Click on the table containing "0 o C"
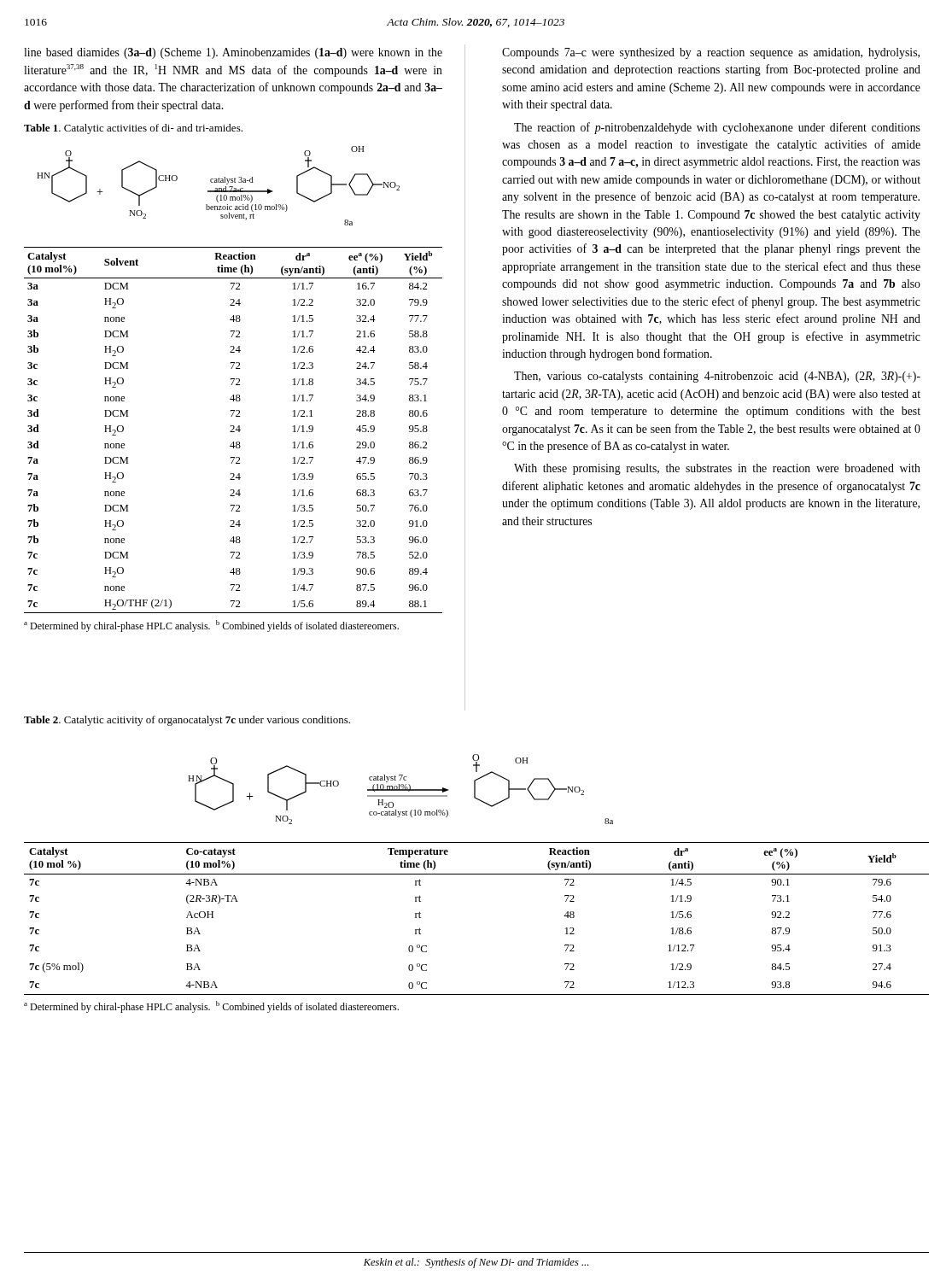Screen dimensions: 1281x952 pyautogui.click(x=476, y=918)
